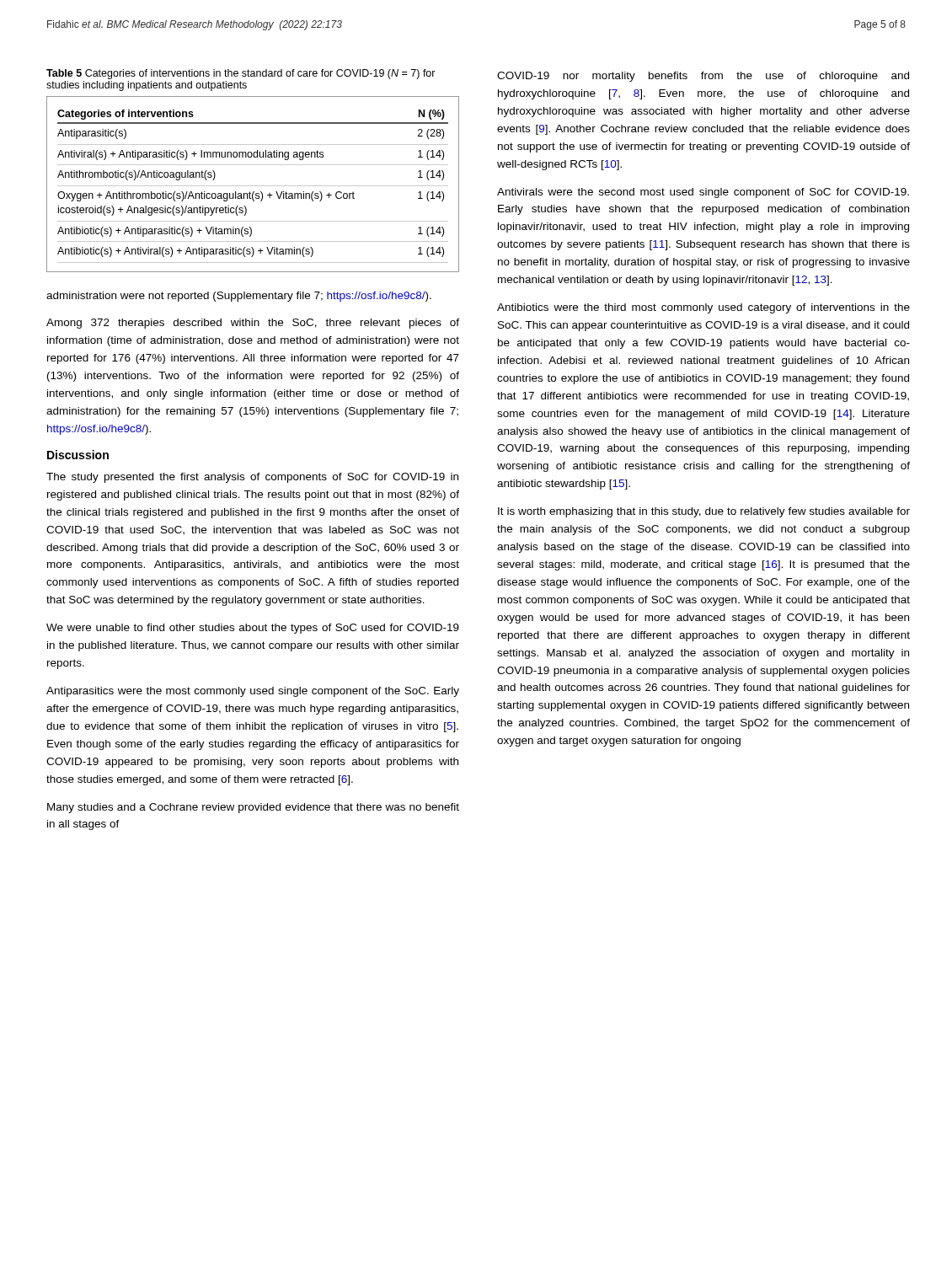Viewport: 952px width, 1264px height.
Task: Locate the text block that says "We were unable to"
Action: point(253,645)
